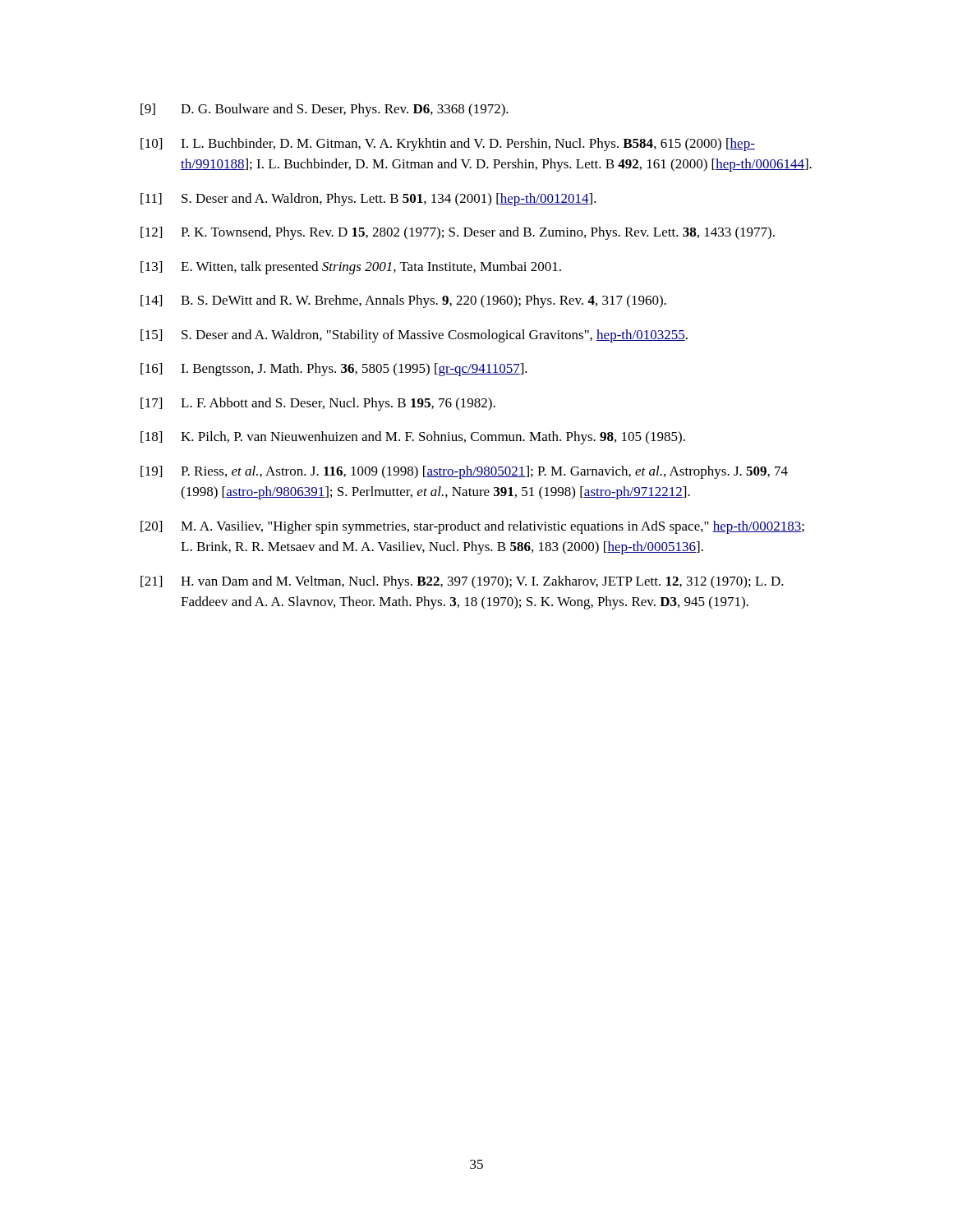Click on the element starting "[11] S. Deser and A."
The image size is (953, 1232).
[x=476, y=198]
